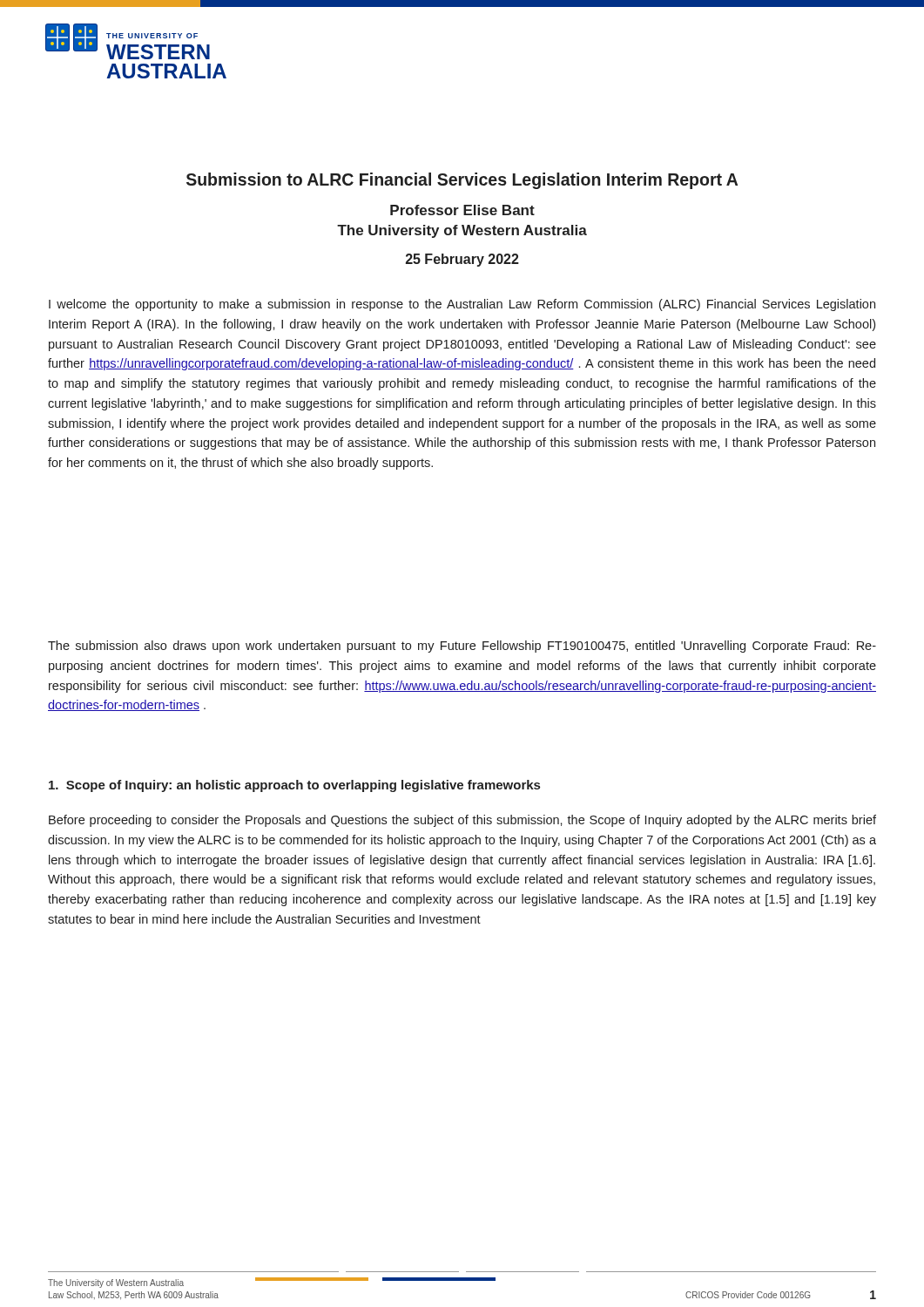Viewport: 924px width, 1307px height.
Task: Point to the text starting "I welcome the opportunity to"
Action: click(462, 383)
